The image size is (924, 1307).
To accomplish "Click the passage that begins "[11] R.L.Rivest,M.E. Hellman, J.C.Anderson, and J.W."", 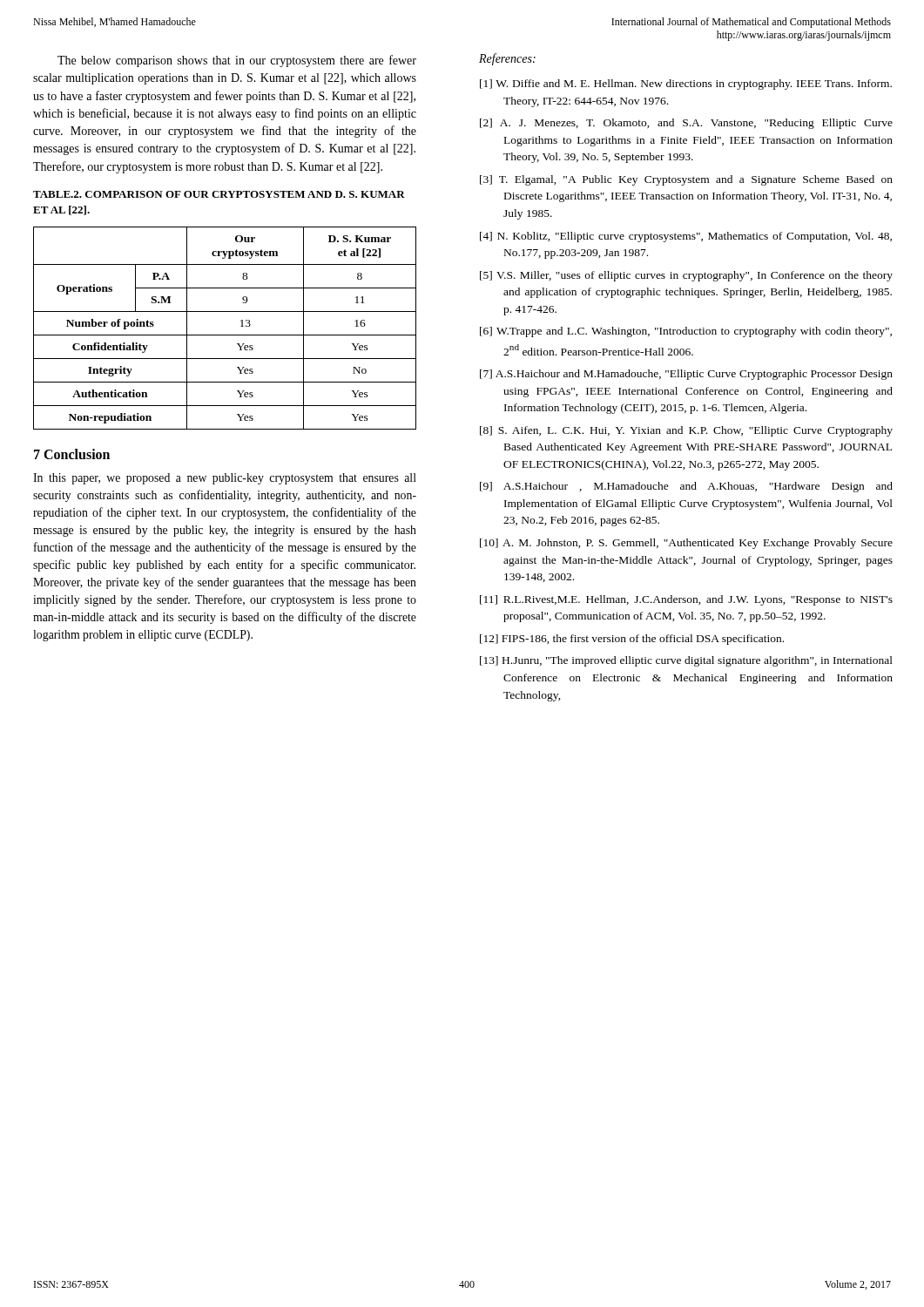I will [686, 607].
